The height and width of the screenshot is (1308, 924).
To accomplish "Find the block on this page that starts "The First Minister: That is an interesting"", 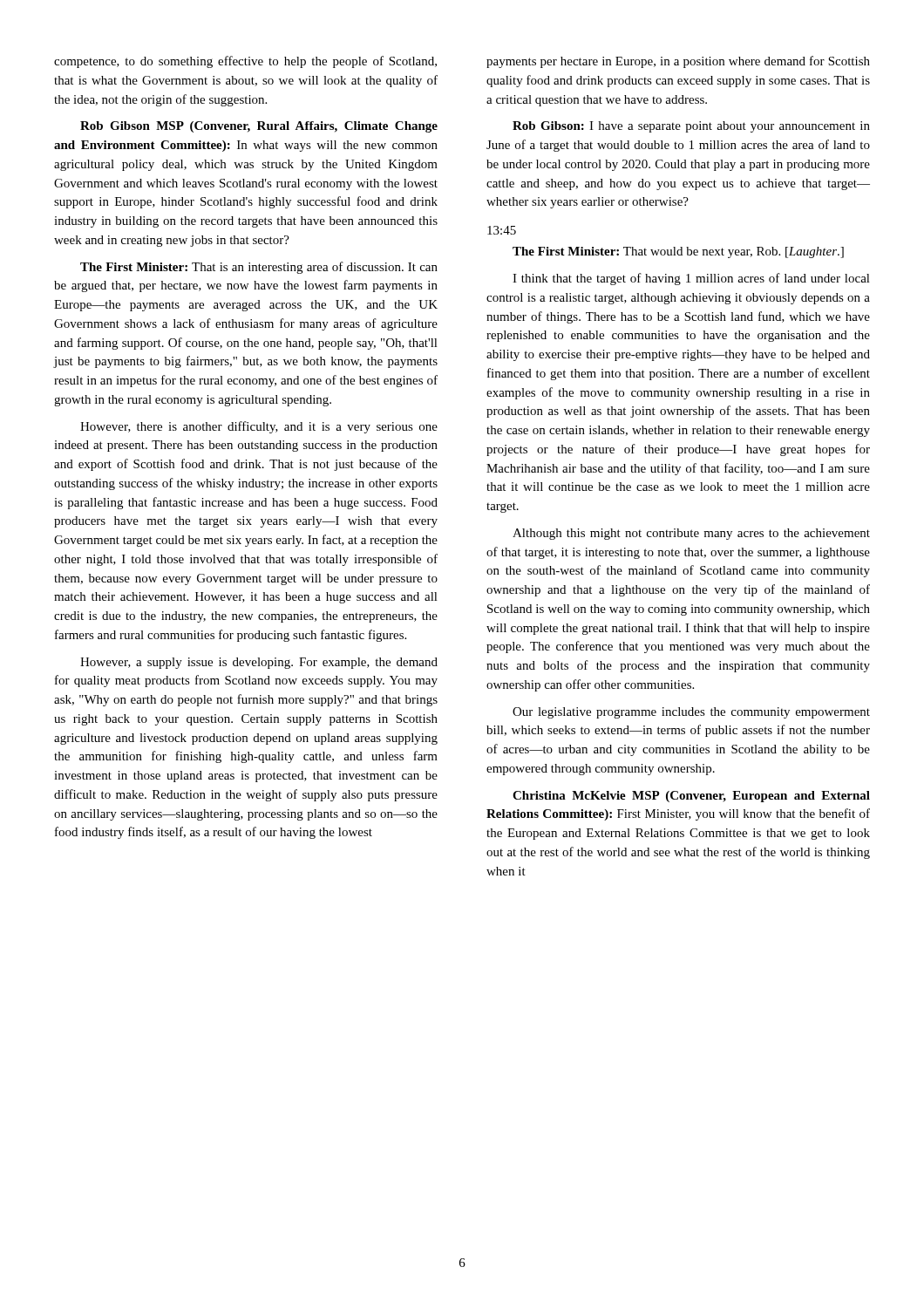I will pyautogui.click(x=246, y=334).
